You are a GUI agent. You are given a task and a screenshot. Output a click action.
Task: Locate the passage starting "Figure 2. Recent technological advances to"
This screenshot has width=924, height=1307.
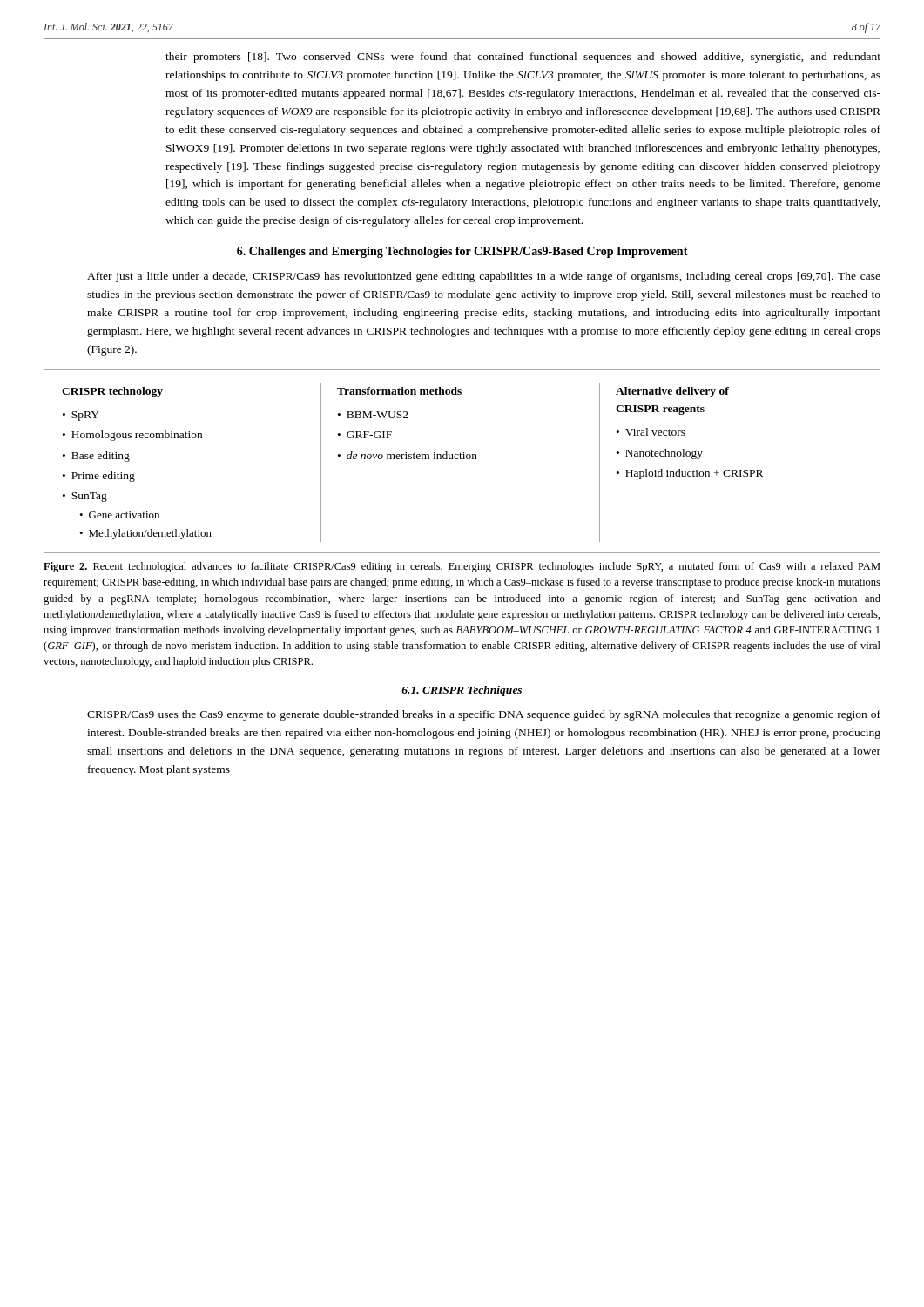pos(462,614)
